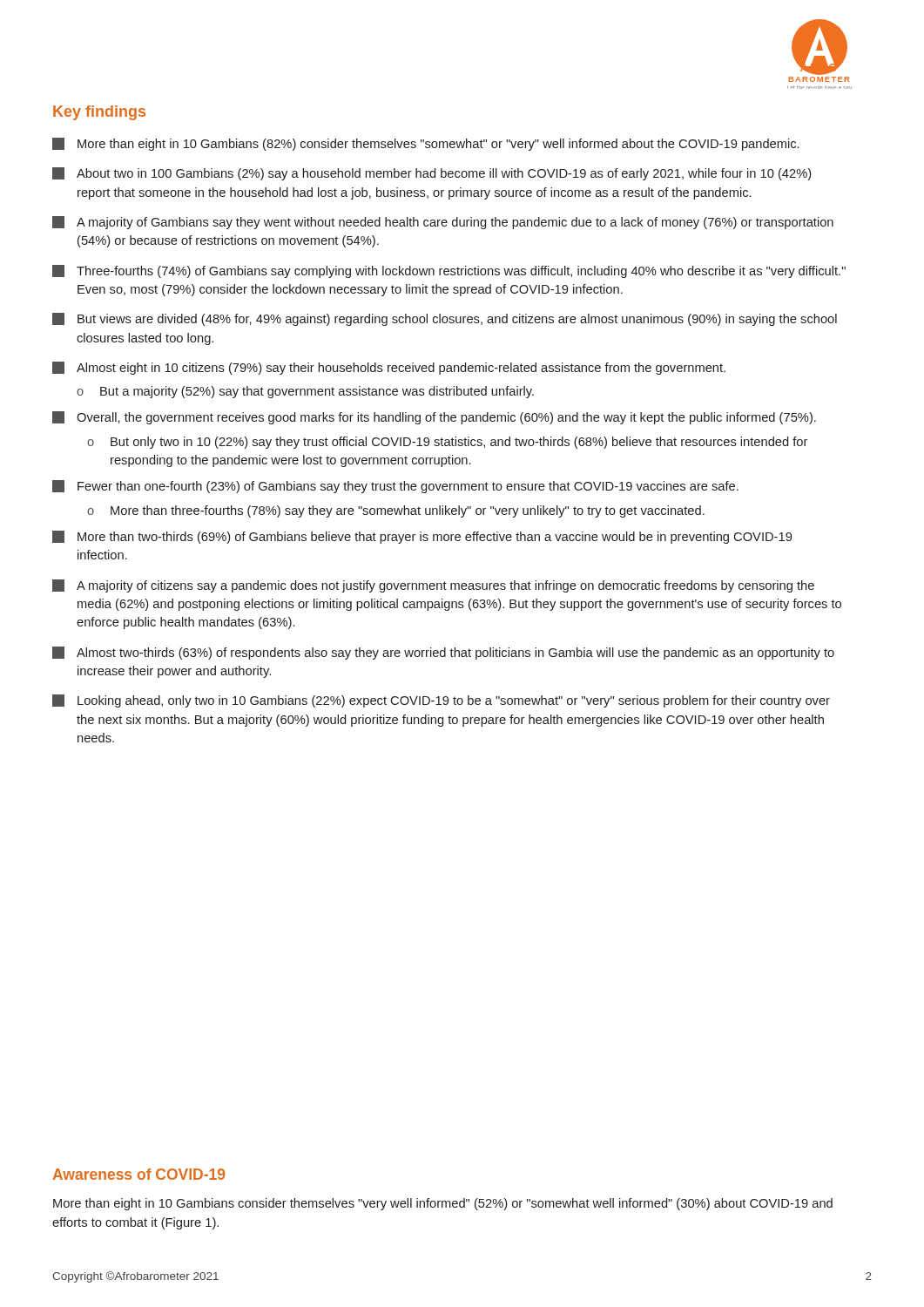
Task: Point to the block beginning "A majority of citizens say a pandemic"
Action: (449, 604)
